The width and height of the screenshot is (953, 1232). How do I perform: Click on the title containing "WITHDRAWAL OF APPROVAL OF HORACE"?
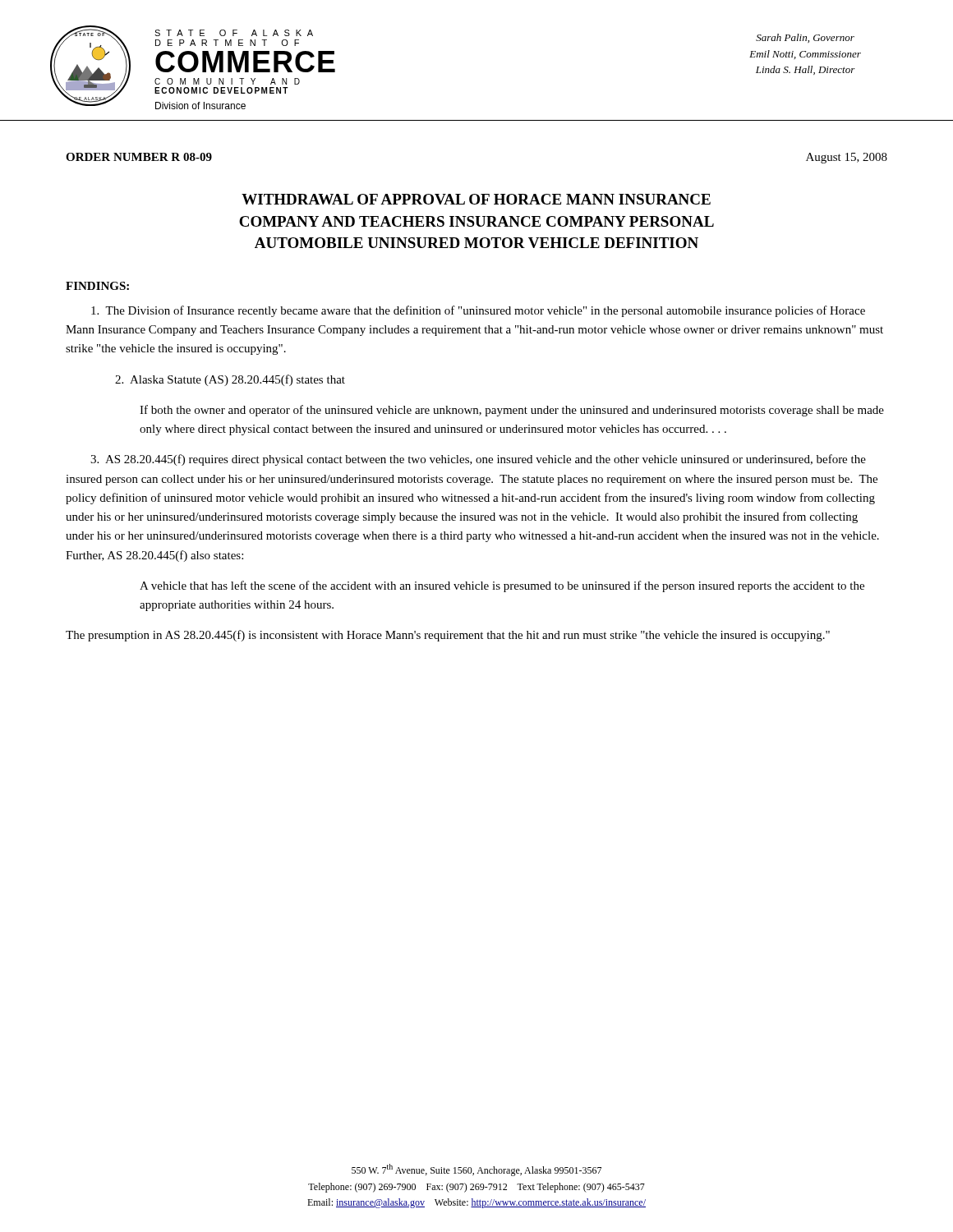tap(476, 221)
